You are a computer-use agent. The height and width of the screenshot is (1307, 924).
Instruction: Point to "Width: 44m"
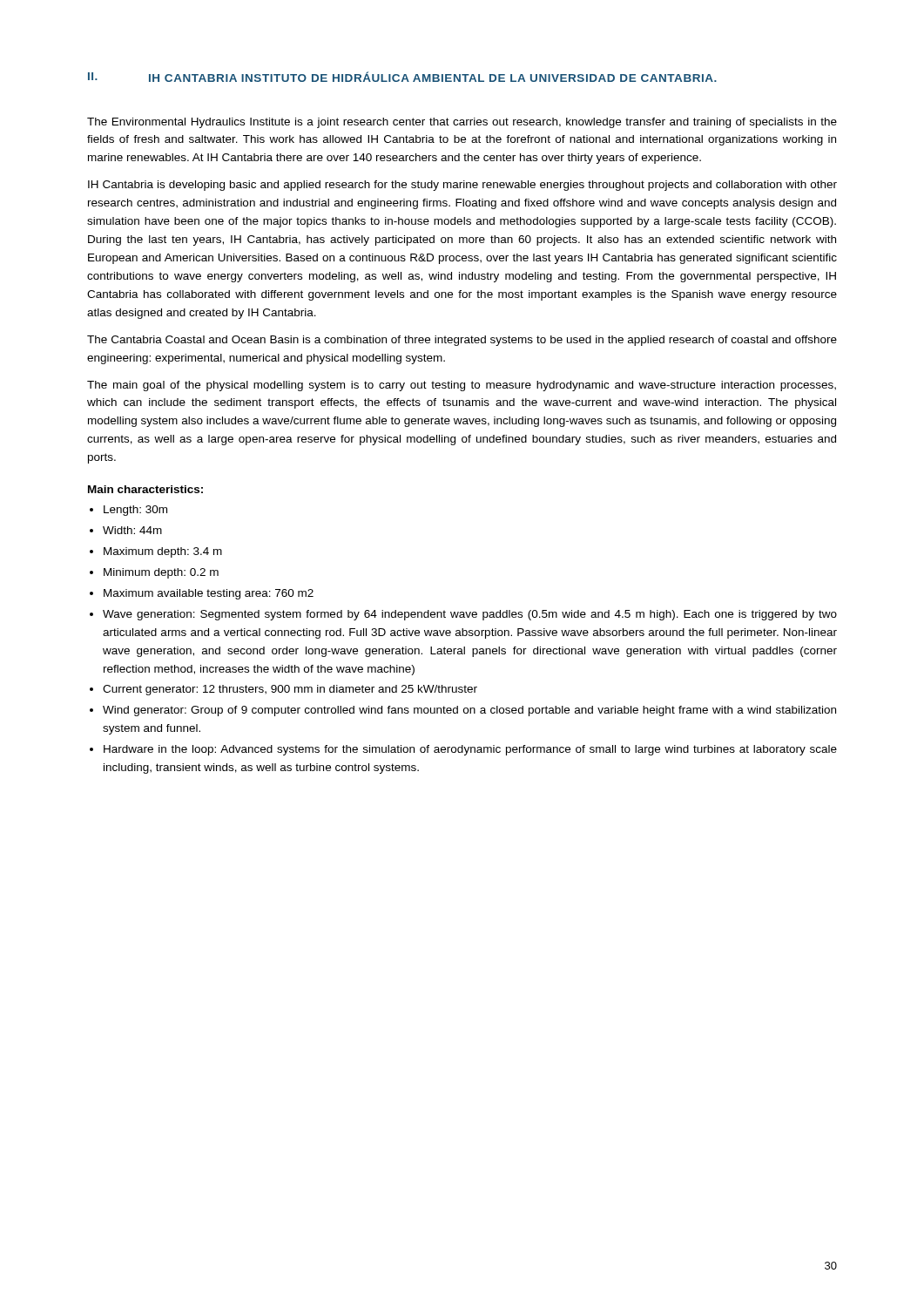133,530
